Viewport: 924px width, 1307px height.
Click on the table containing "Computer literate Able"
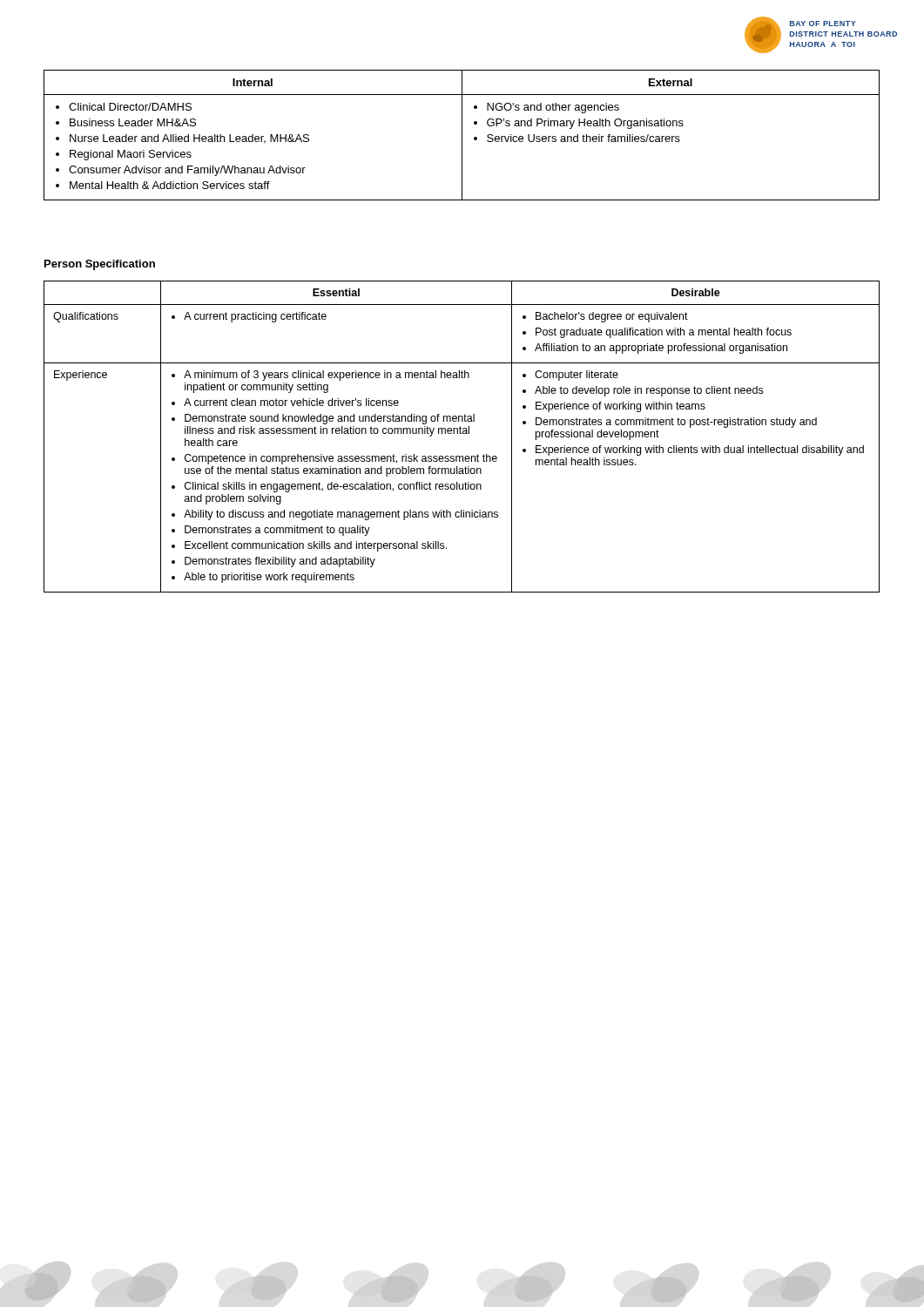click(462, 437)
